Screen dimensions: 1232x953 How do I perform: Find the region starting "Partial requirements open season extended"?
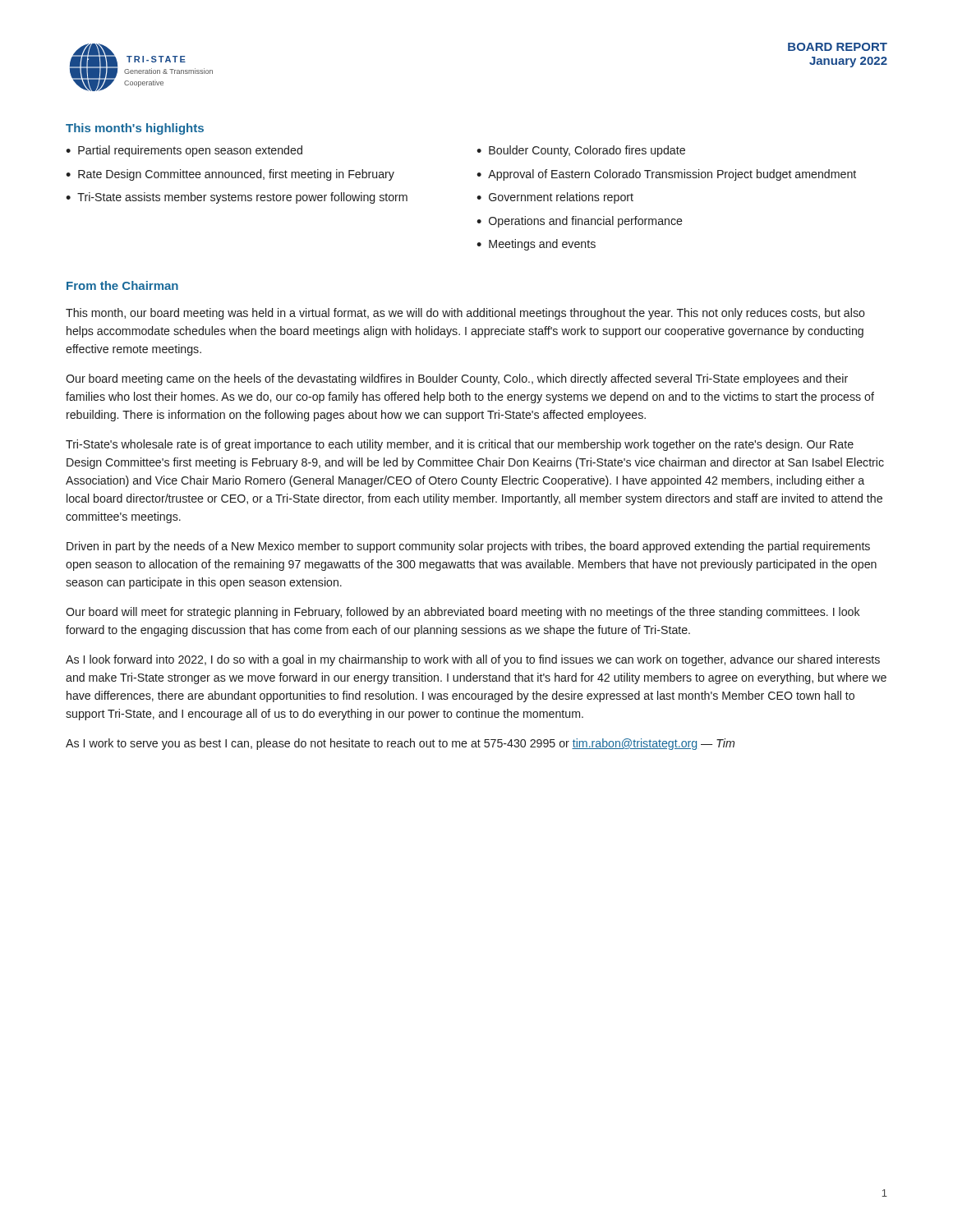(190, 150)
